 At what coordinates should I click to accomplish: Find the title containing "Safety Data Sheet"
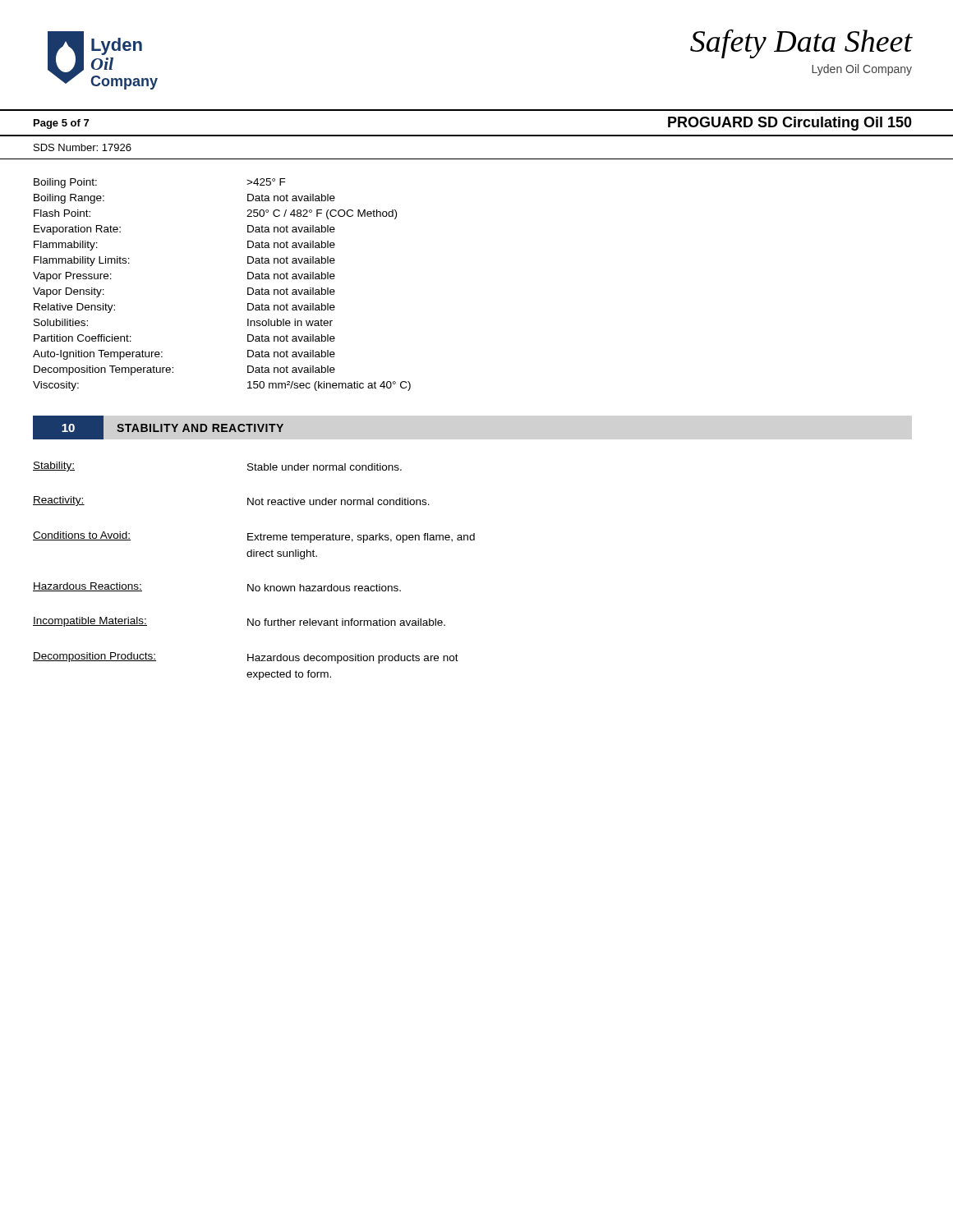[801, 41]
